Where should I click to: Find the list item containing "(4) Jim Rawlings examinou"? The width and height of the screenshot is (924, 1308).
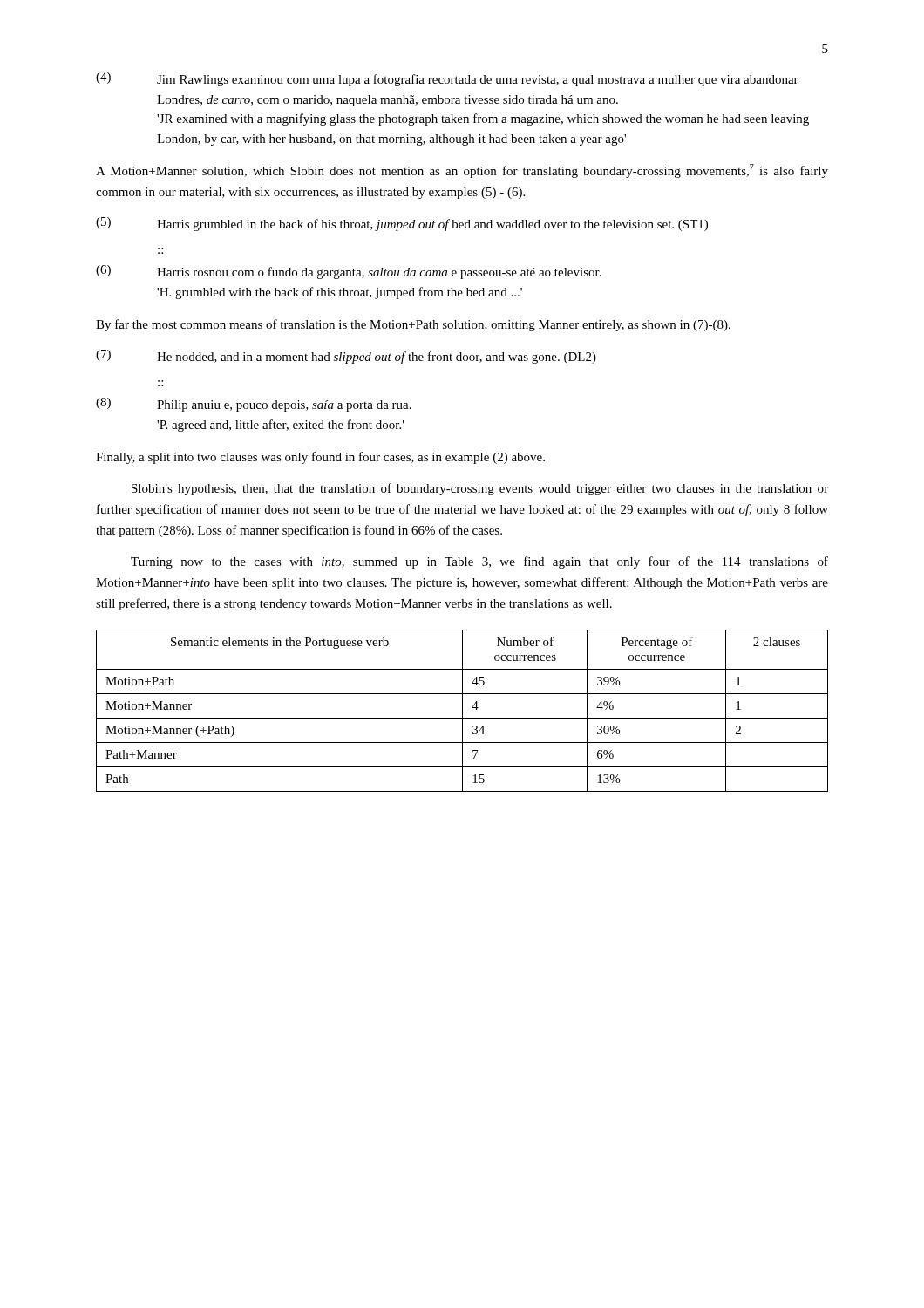point(462,109)
